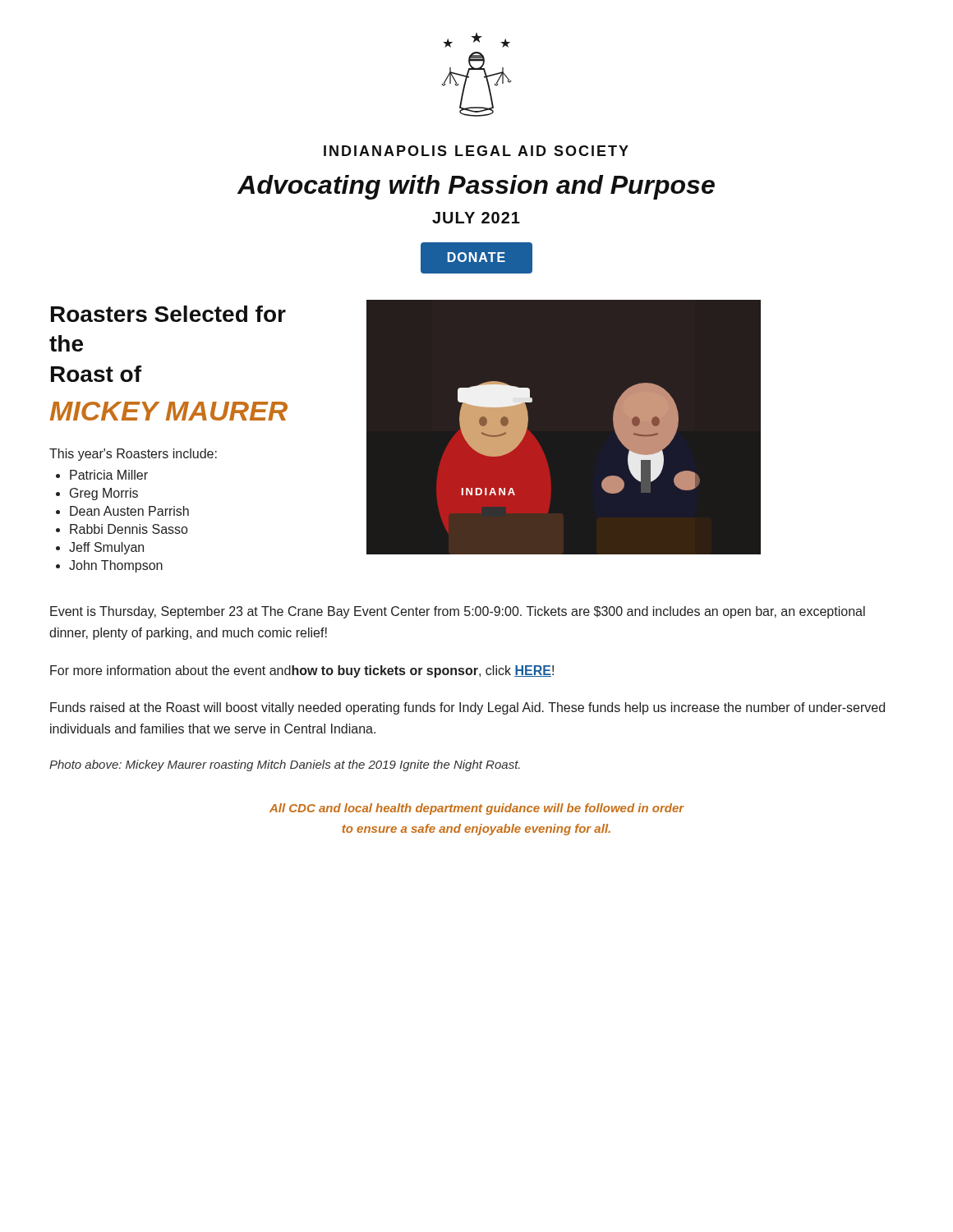Point to "Dean Austen Parrish"
This screenshot has height=1232, width=953.
(129, 512)
